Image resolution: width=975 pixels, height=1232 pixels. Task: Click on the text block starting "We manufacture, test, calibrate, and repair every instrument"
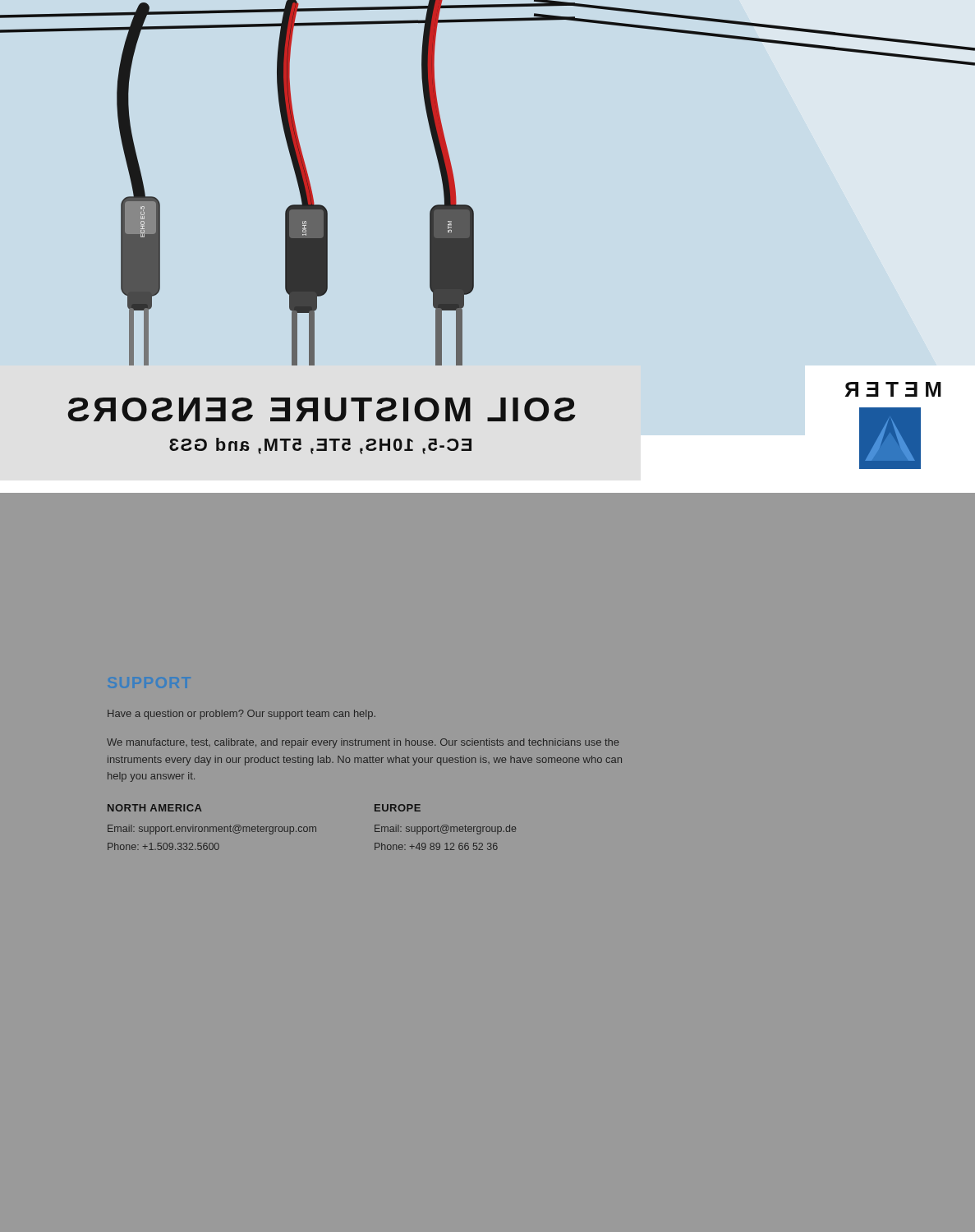click(x=365, y=759)
